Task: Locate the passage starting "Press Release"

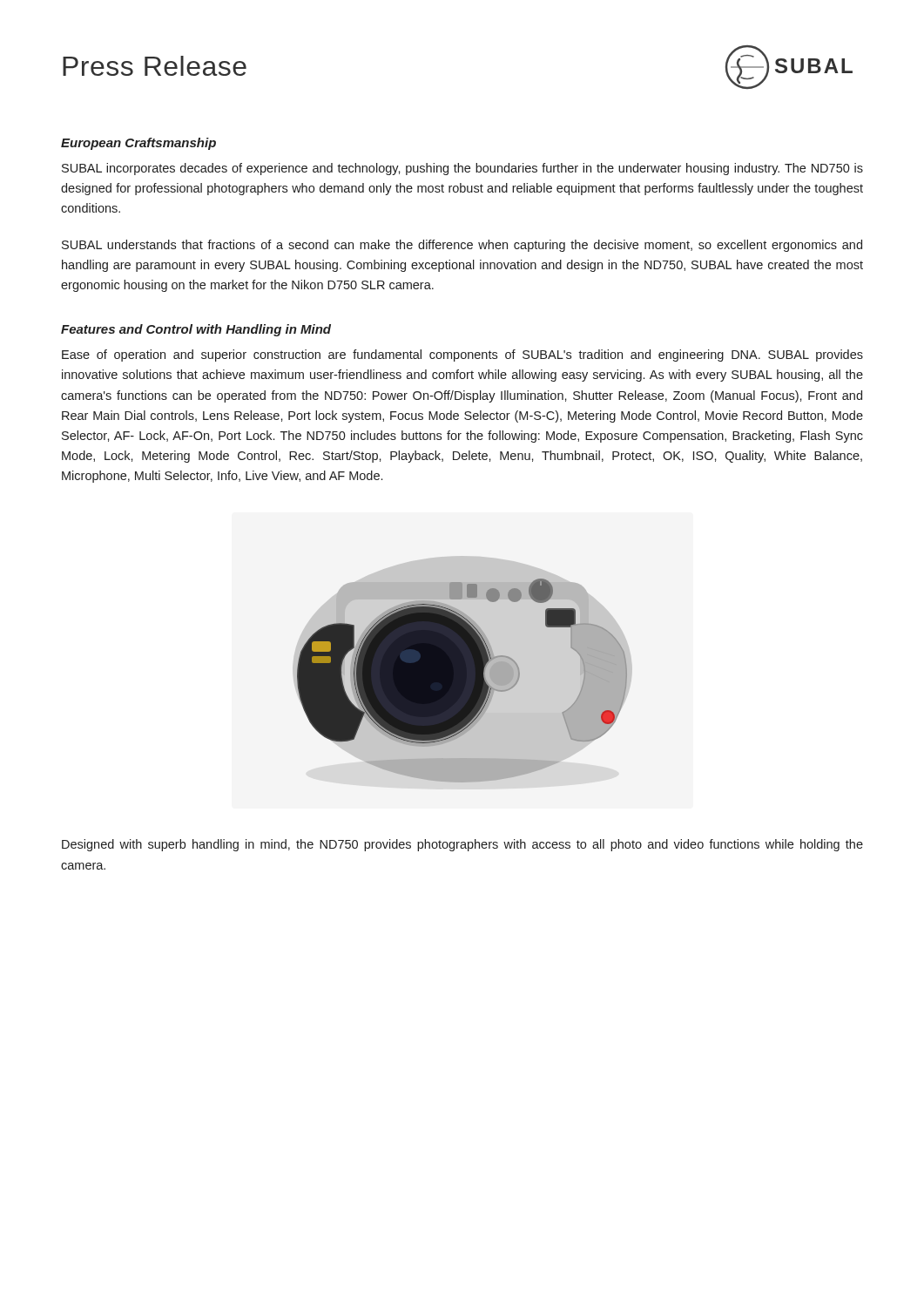Action: [154, 63]
